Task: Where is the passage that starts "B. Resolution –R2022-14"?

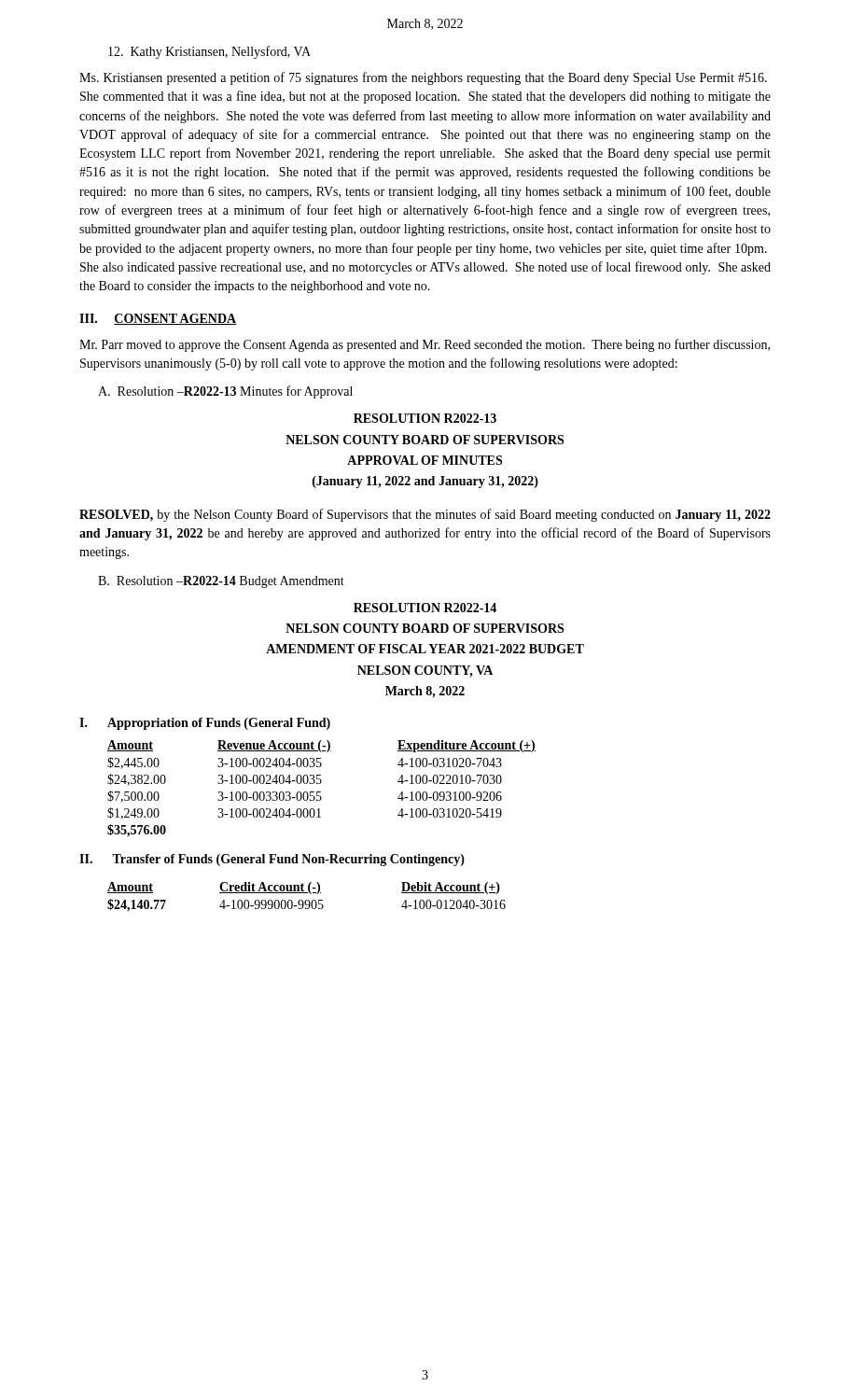Action: (221, 581)
